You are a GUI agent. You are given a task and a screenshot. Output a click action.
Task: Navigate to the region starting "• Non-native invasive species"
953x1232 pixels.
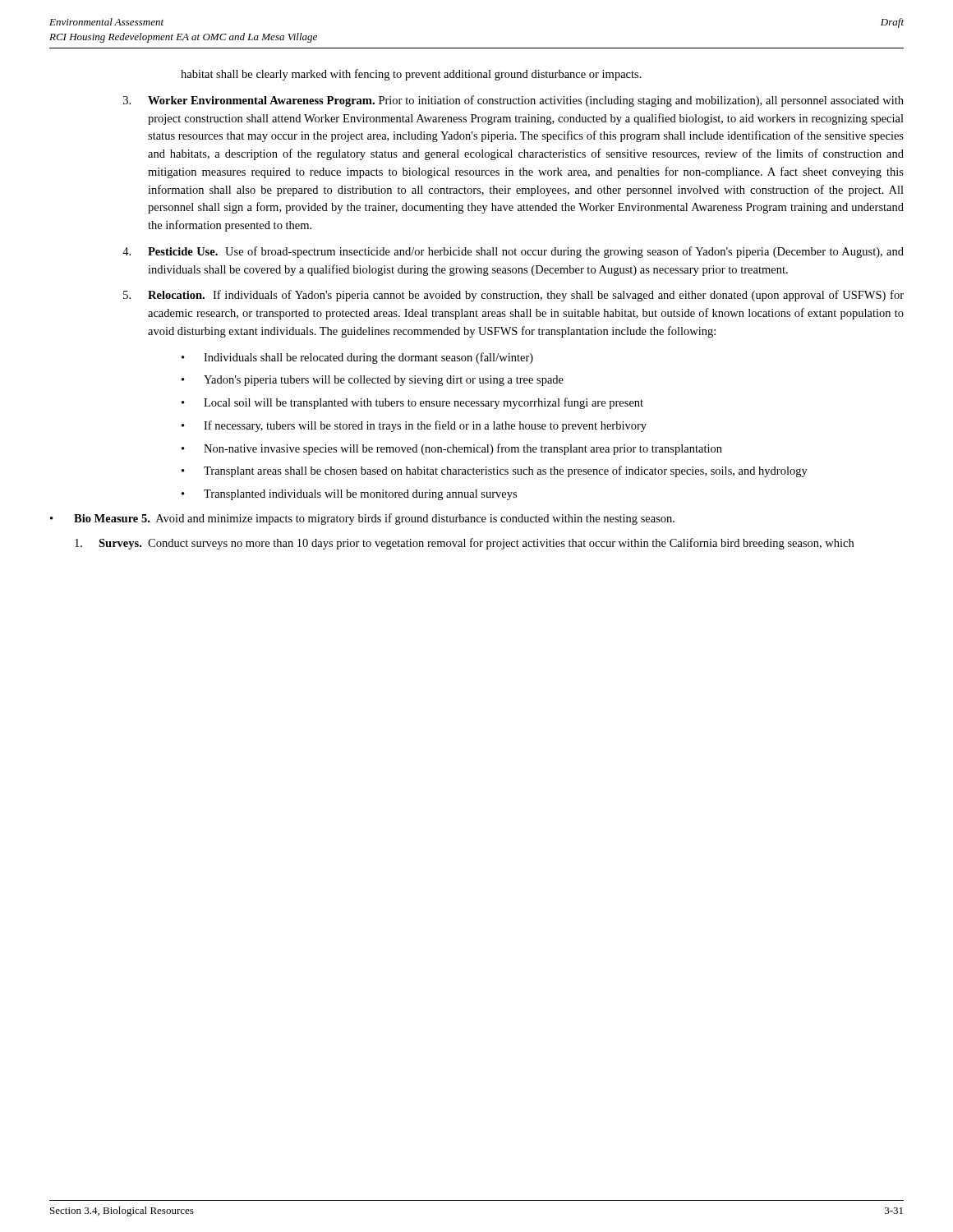click(x=542, y=449)
